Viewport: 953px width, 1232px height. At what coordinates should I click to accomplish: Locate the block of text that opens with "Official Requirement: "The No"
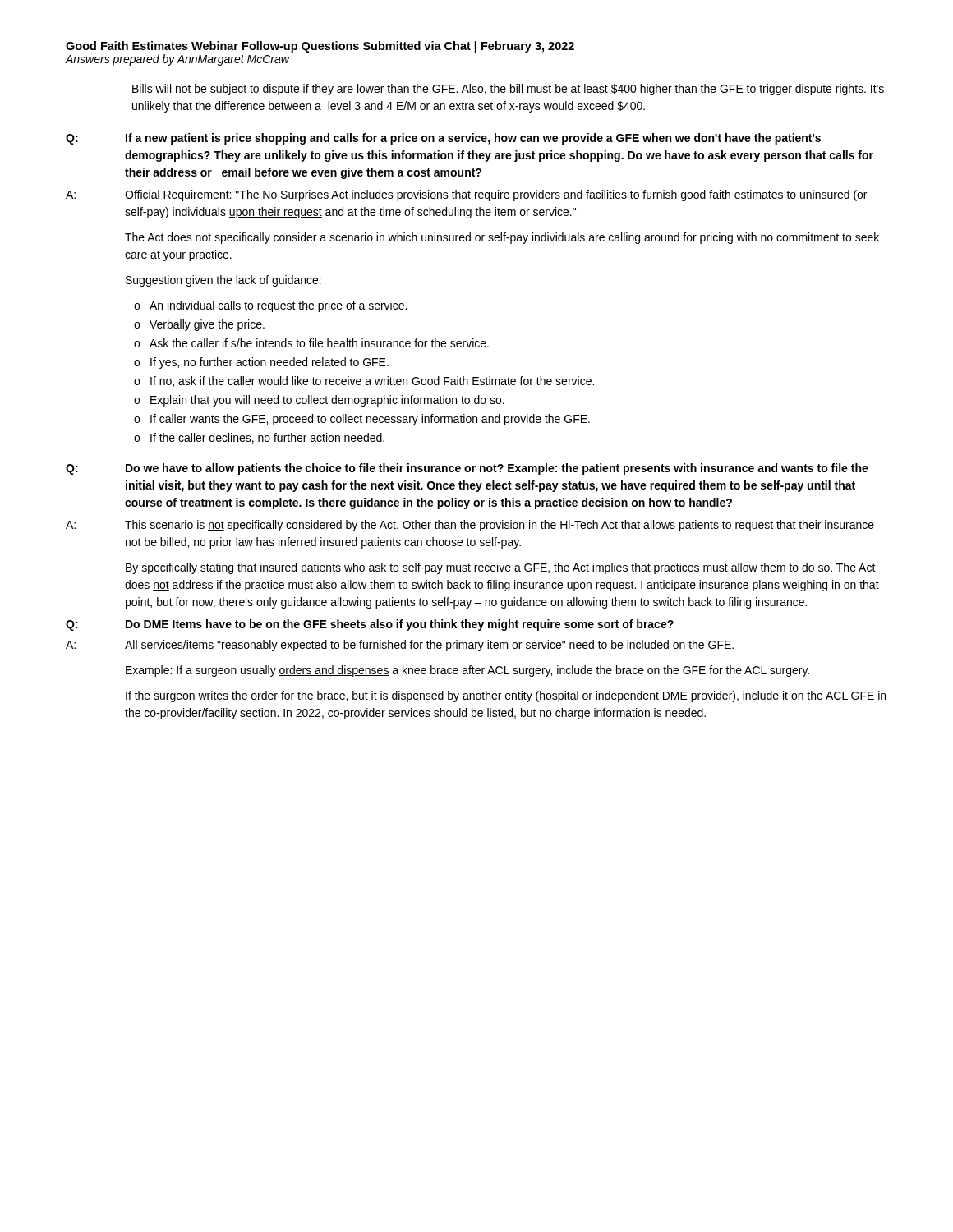(496, 195)
